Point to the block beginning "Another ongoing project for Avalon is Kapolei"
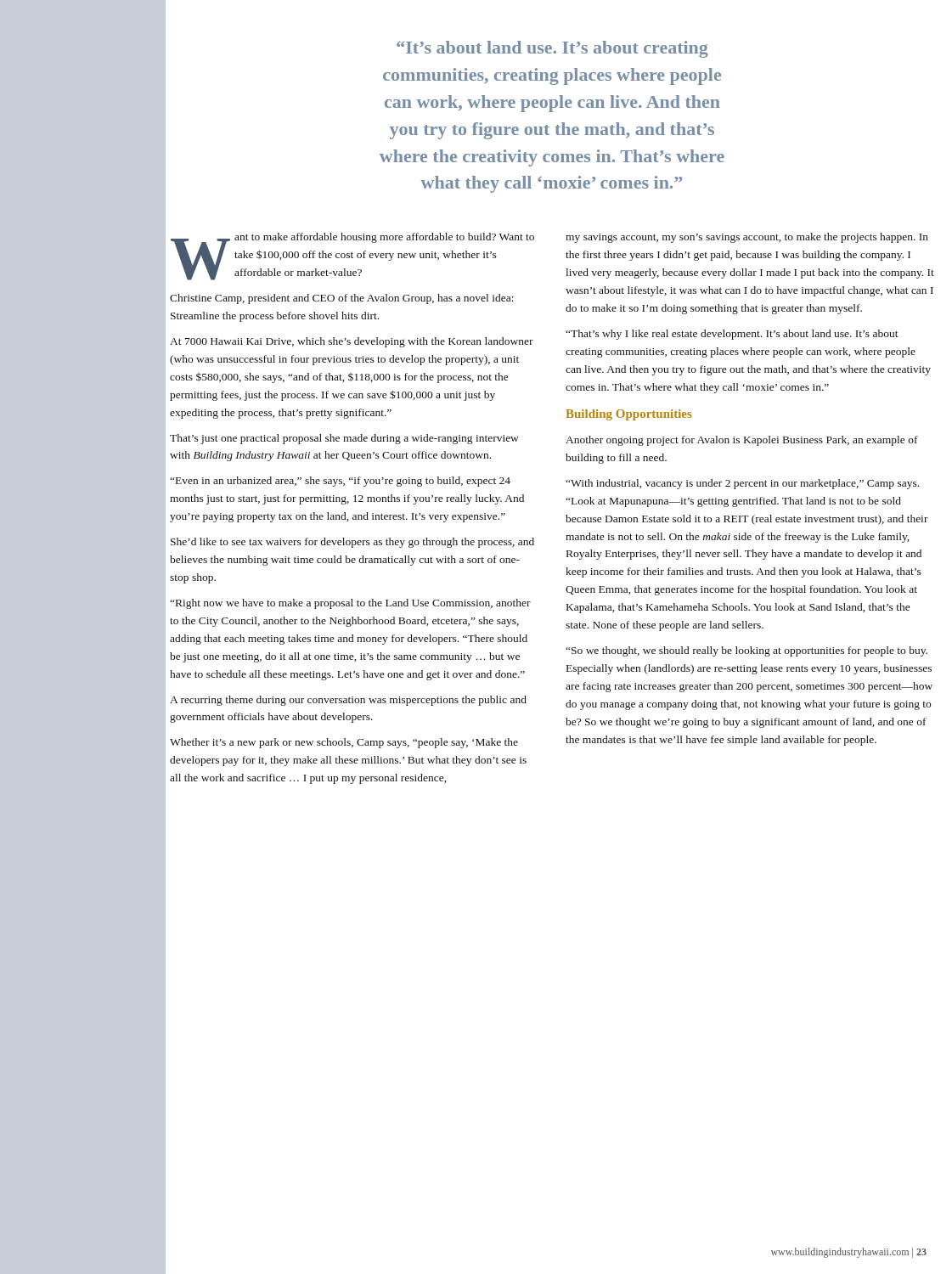Image resolution: width=952 pixels, height=1274 pixels. (750, 590)
